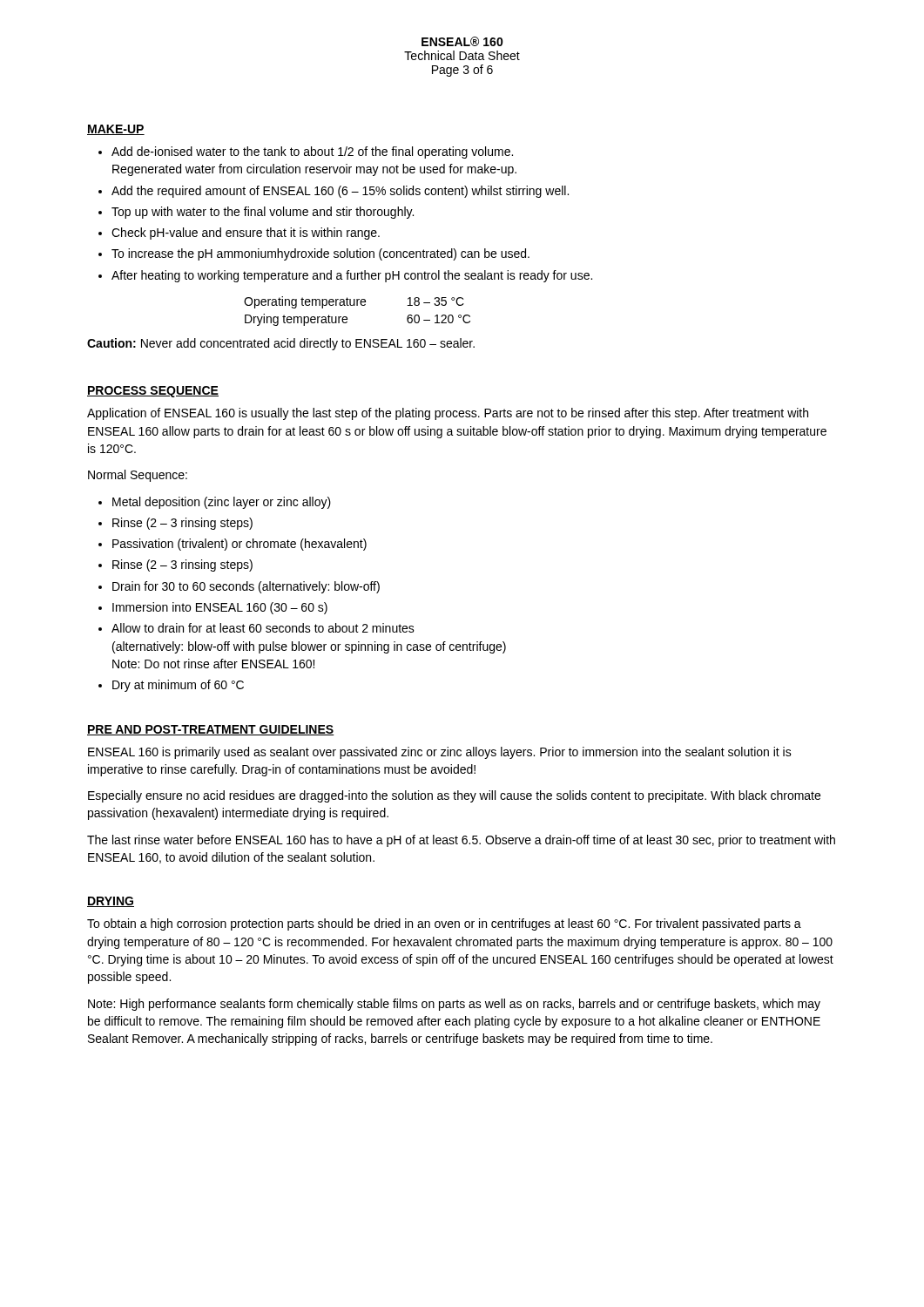Click a table
The height and width of the screenshot is (1307, 924).
(x=540, y=310)
